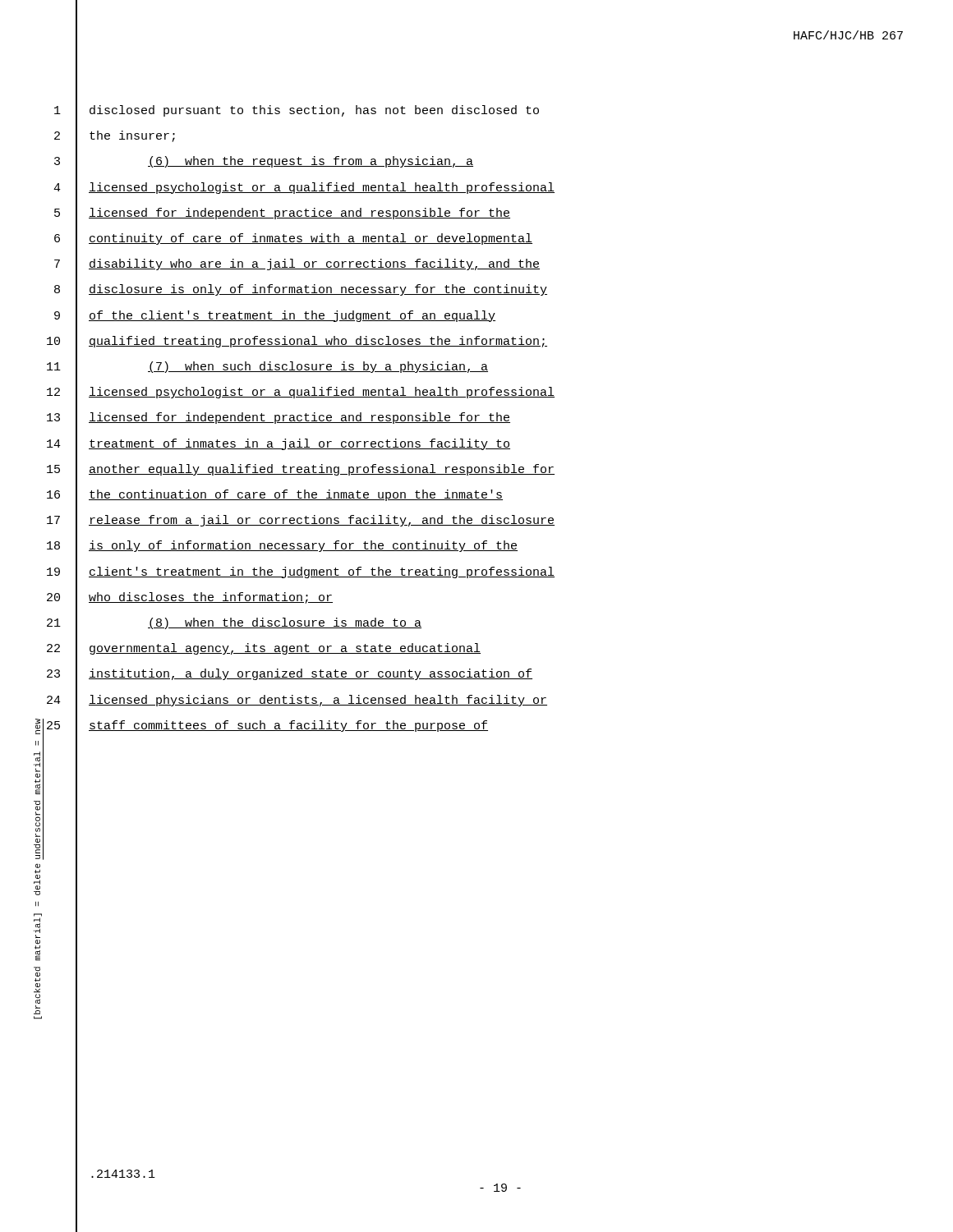Point to the block starting "of the client's"

pyautogui.click(x=292, y=316)
